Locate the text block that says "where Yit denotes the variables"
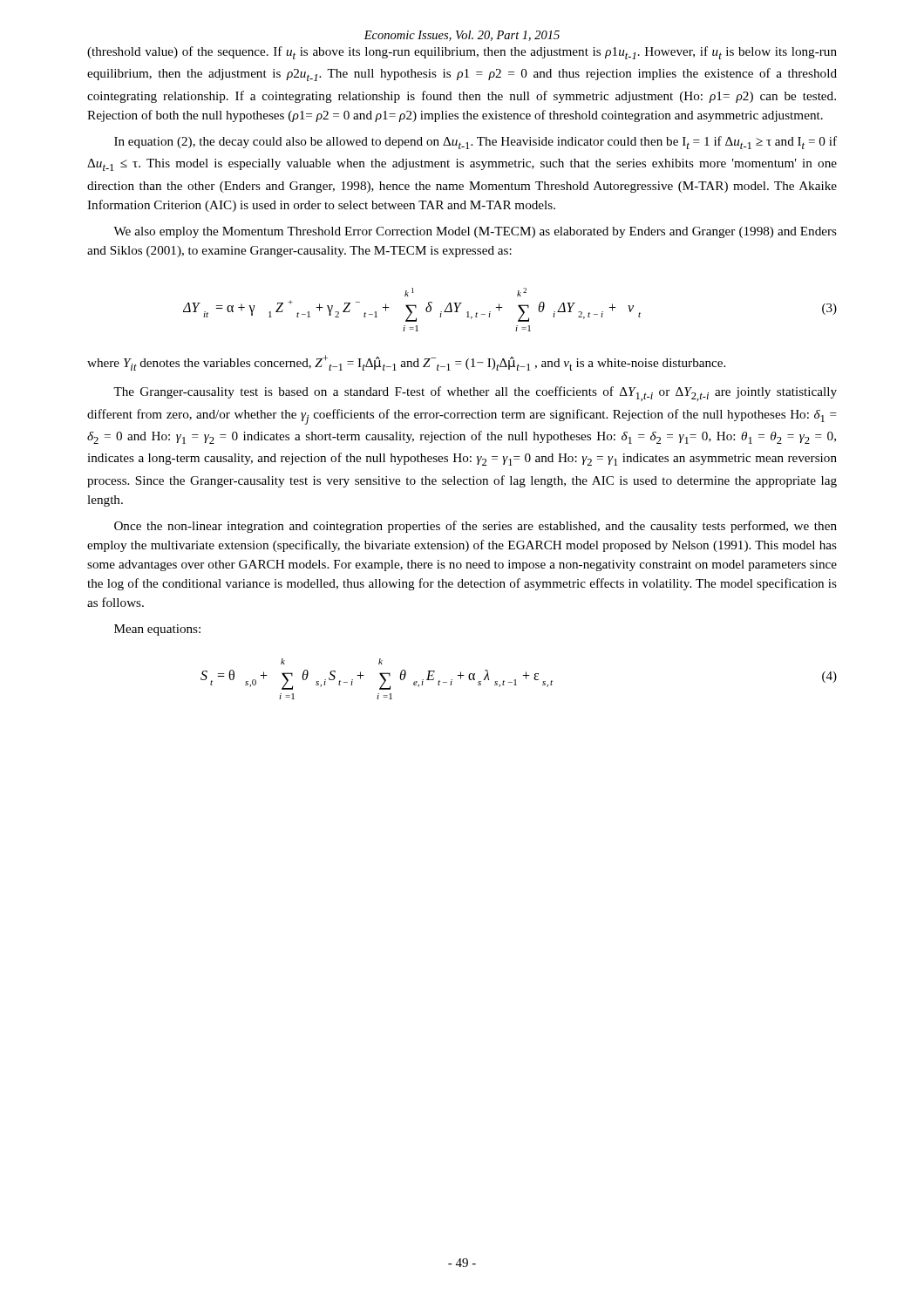This screenshot has height=1308, width=924. tap(462, 363)
